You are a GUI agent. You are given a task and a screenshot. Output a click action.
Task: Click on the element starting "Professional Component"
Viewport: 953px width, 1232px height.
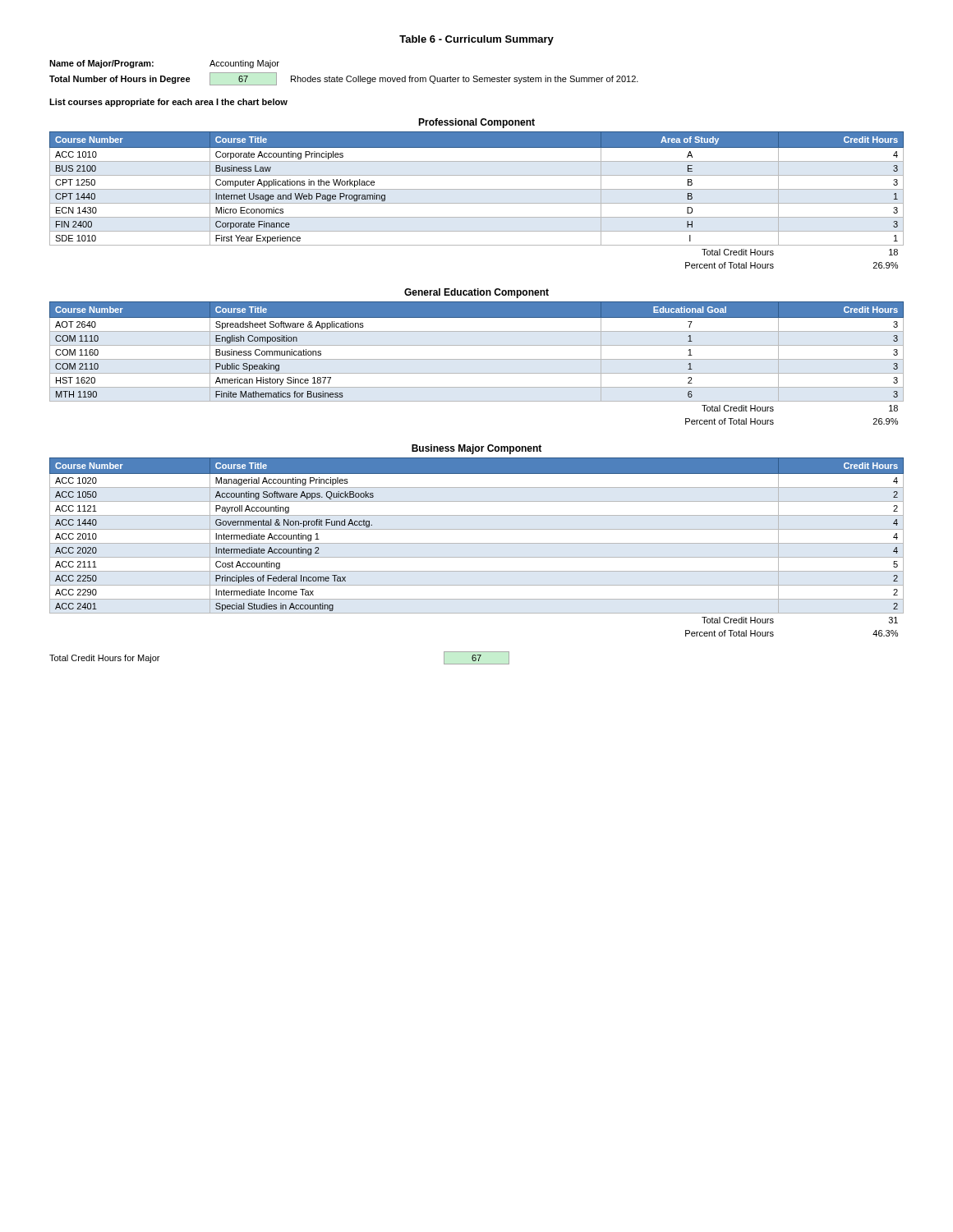(x=476, y=122)
